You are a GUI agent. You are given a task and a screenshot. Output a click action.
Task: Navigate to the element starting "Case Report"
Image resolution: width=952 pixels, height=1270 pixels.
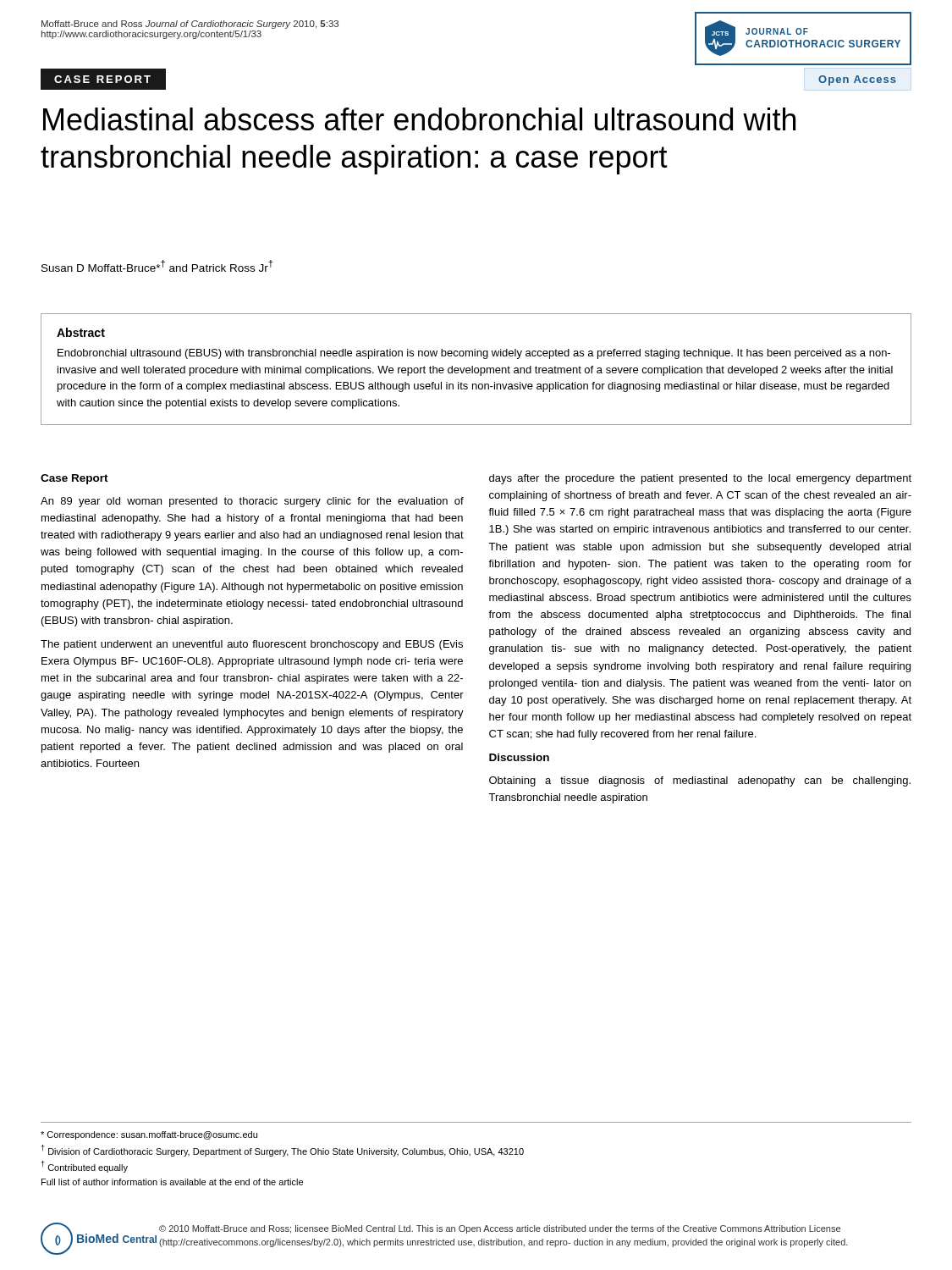coord(74,478)
